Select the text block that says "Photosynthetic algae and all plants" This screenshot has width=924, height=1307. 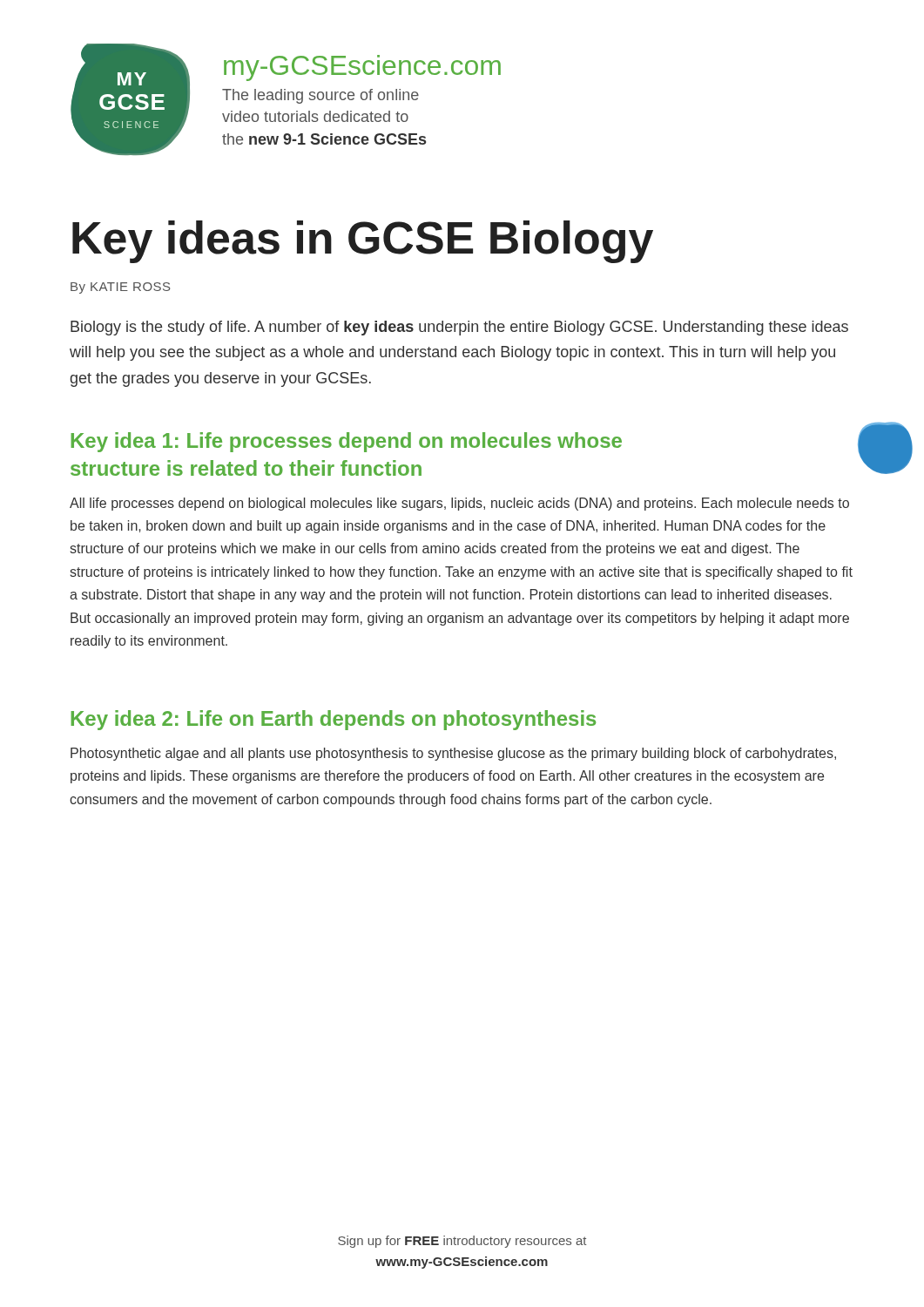click(453, 776)
